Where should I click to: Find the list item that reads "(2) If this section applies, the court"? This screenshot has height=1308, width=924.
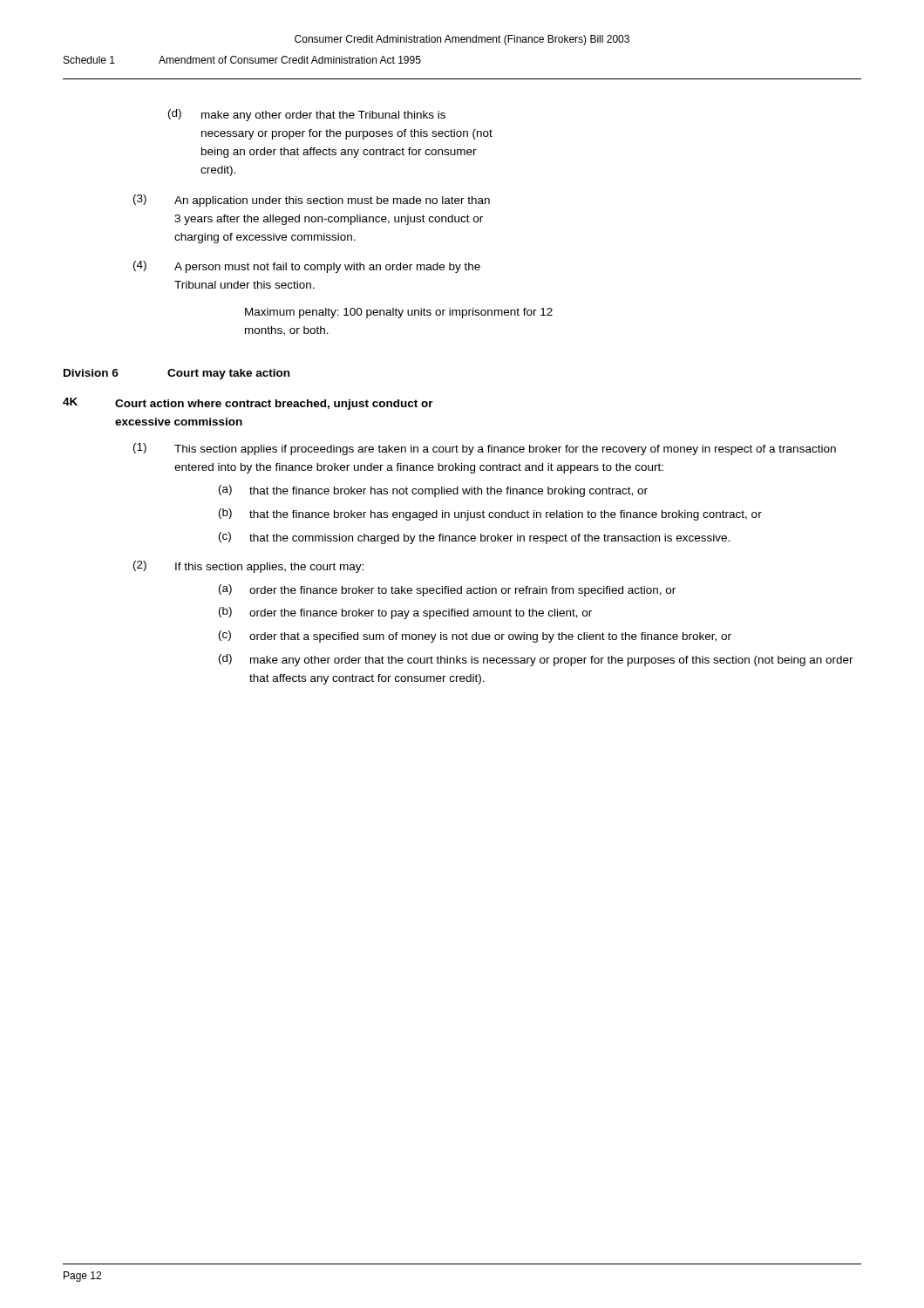248,567
